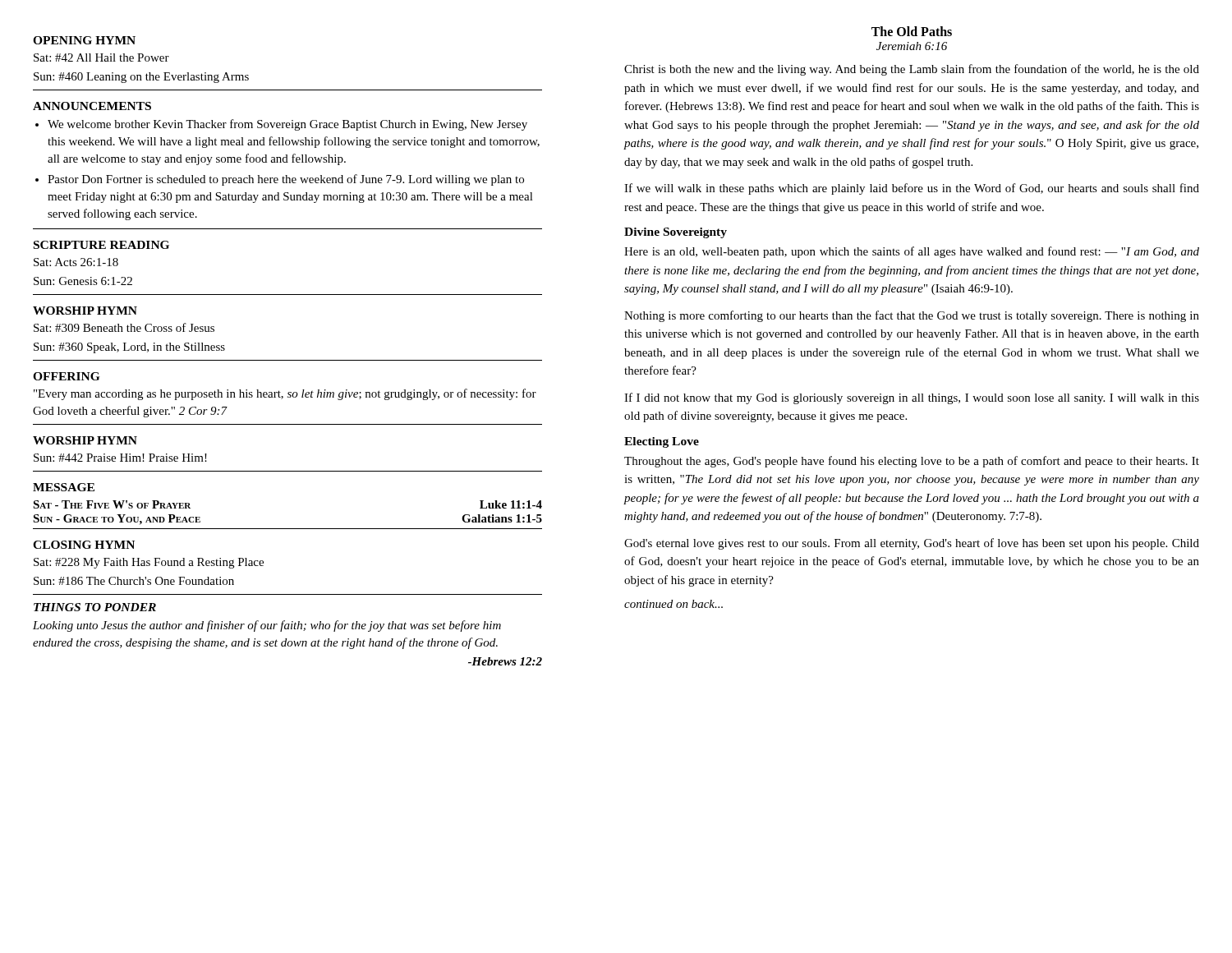
Task: Find the element starting "God's eternal love gives"
Action: (x=912, y=561)
